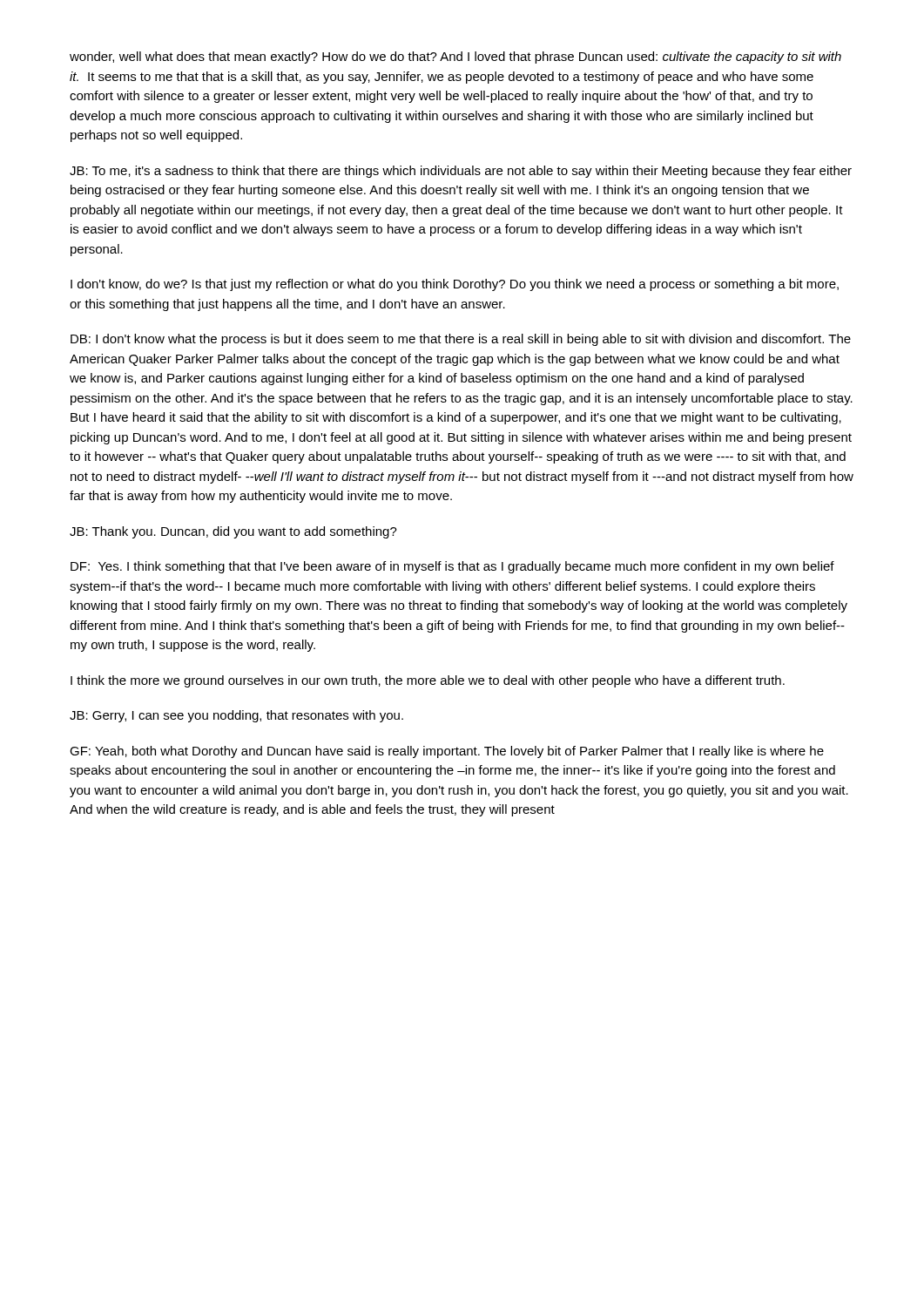This screenshot has width=924, height=1307.
Task: Select the text block starting "DB: I don't"
Action: coord(461,417)
